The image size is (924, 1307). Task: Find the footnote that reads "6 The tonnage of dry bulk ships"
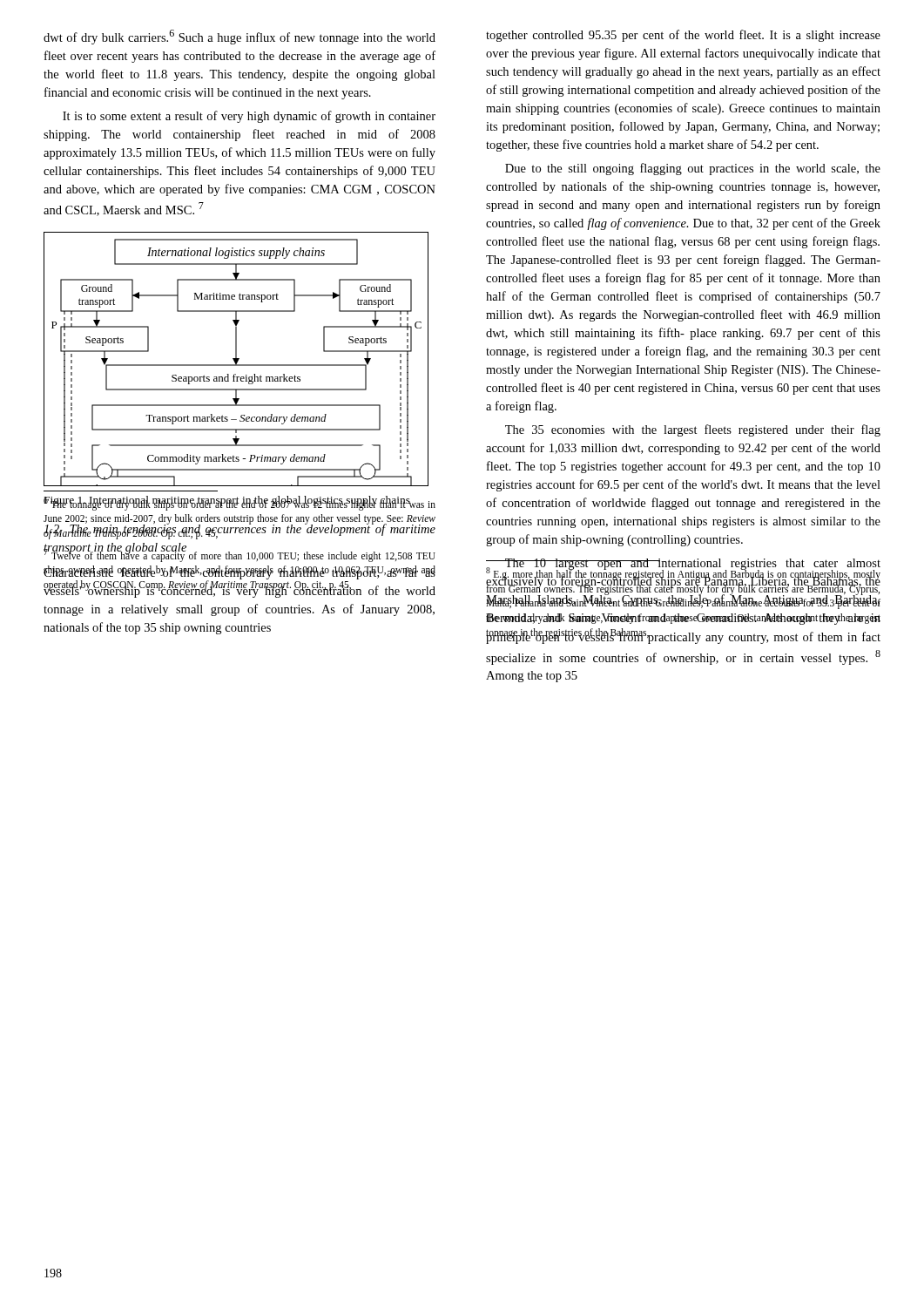click(240, 517)
